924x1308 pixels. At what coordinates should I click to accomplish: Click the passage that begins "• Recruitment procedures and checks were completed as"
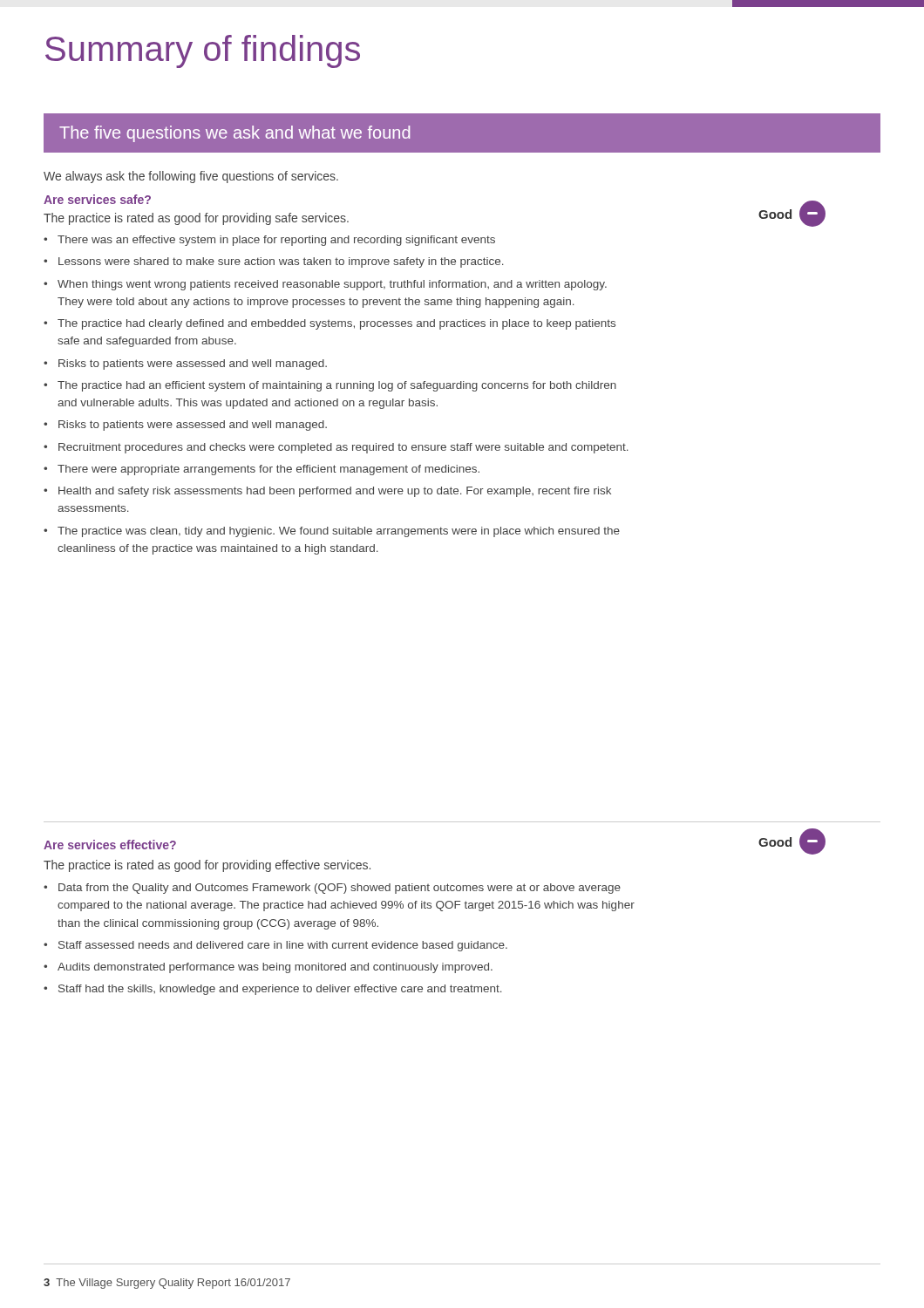coord(336,447)
